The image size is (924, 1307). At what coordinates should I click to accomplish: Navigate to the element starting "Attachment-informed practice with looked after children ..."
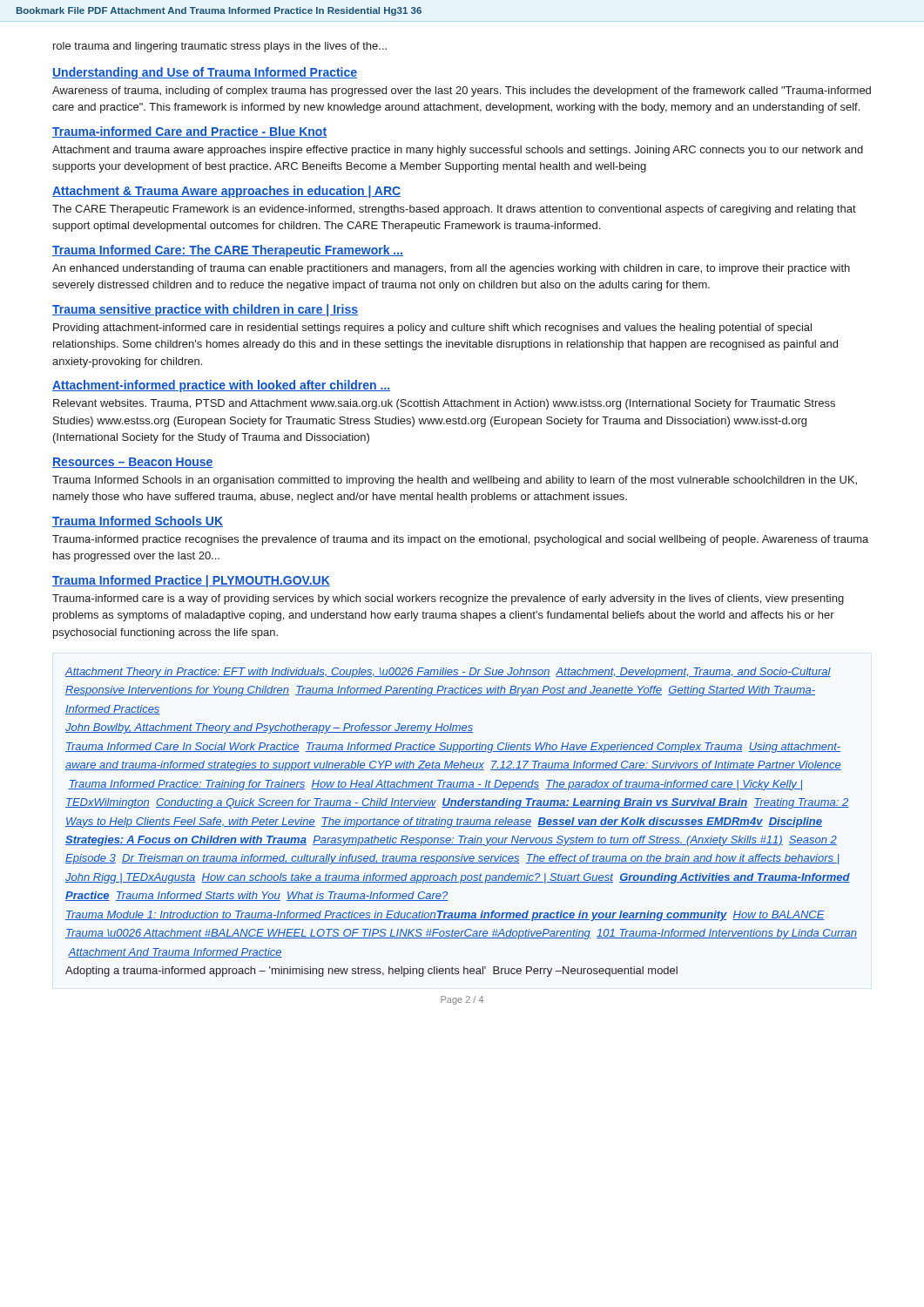coord(221,385)
